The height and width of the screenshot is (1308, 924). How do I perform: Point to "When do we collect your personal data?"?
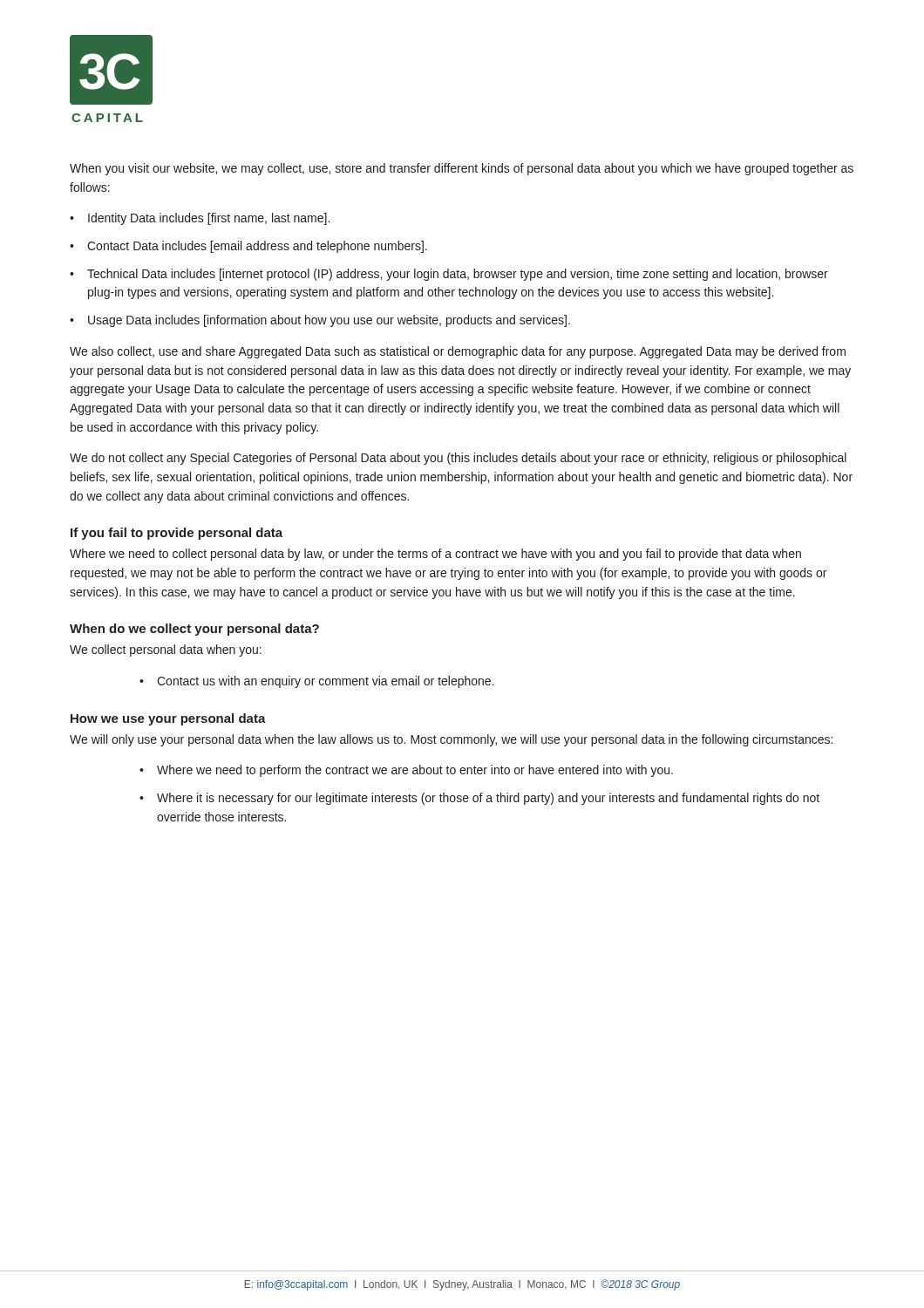coord(195,629)
